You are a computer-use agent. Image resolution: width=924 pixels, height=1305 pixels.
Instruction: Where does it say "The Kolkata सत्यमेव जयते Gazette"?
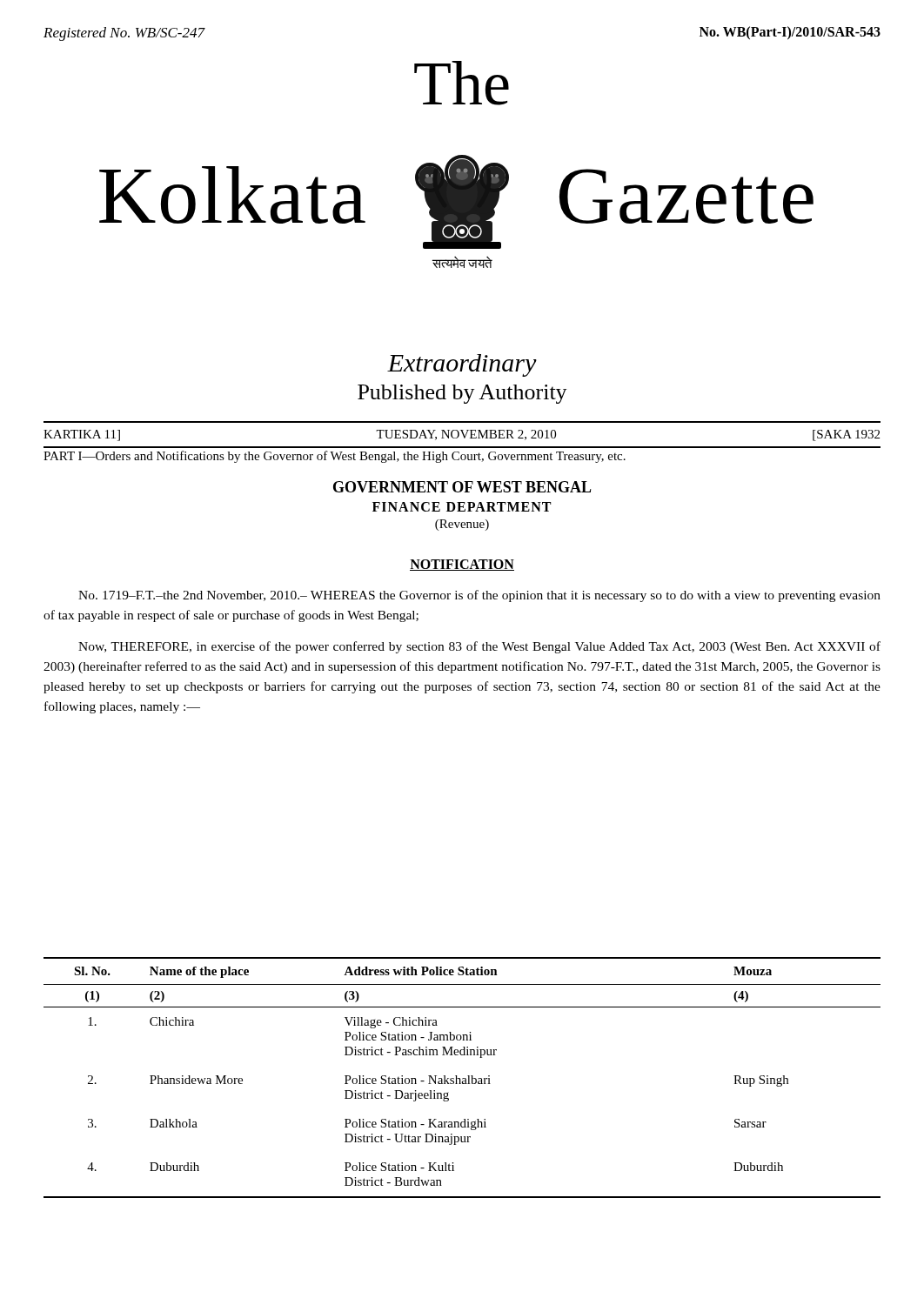462,162
